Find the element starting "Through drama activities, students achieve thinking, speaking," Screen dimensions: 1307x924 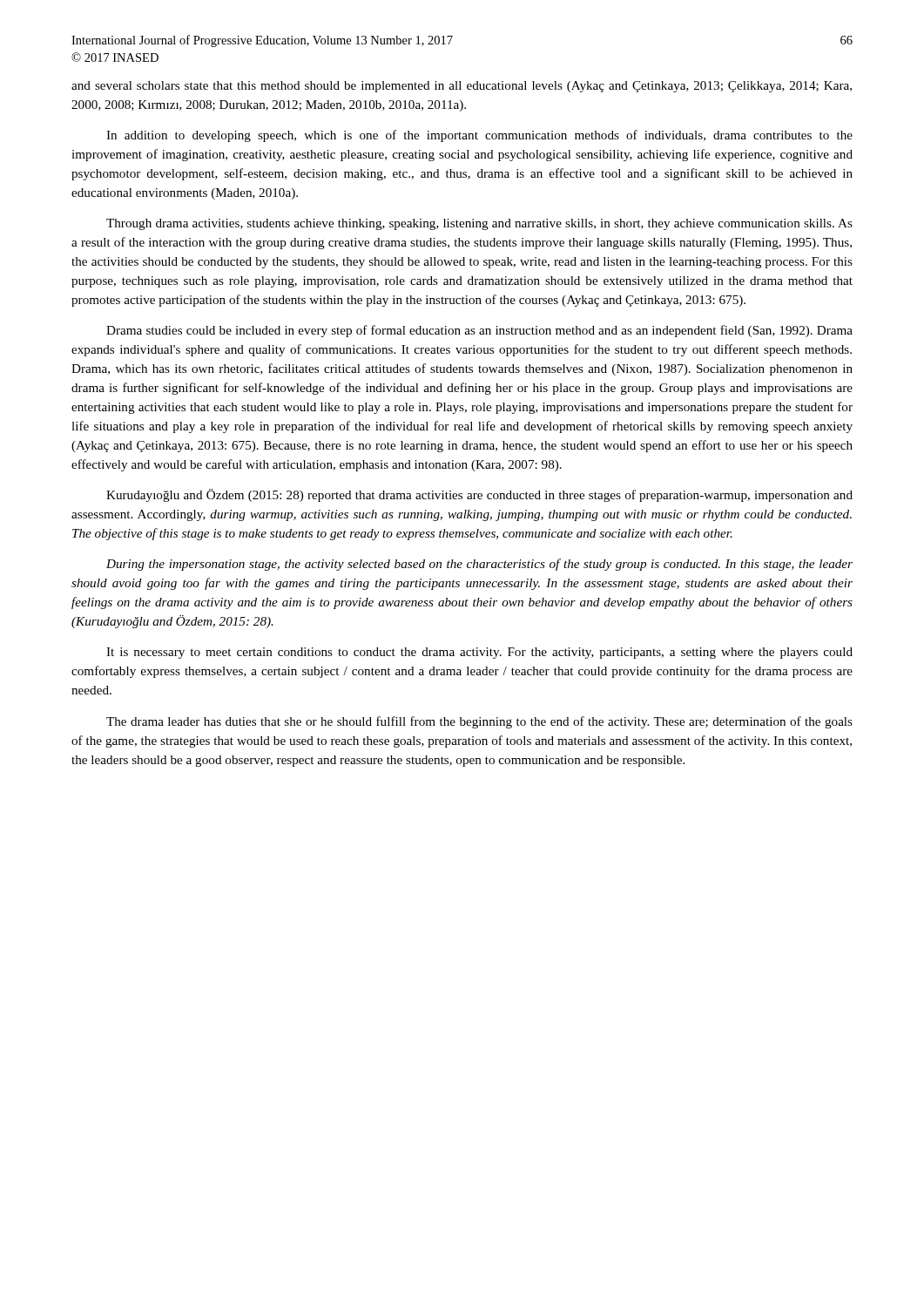[x=462, y=261]
